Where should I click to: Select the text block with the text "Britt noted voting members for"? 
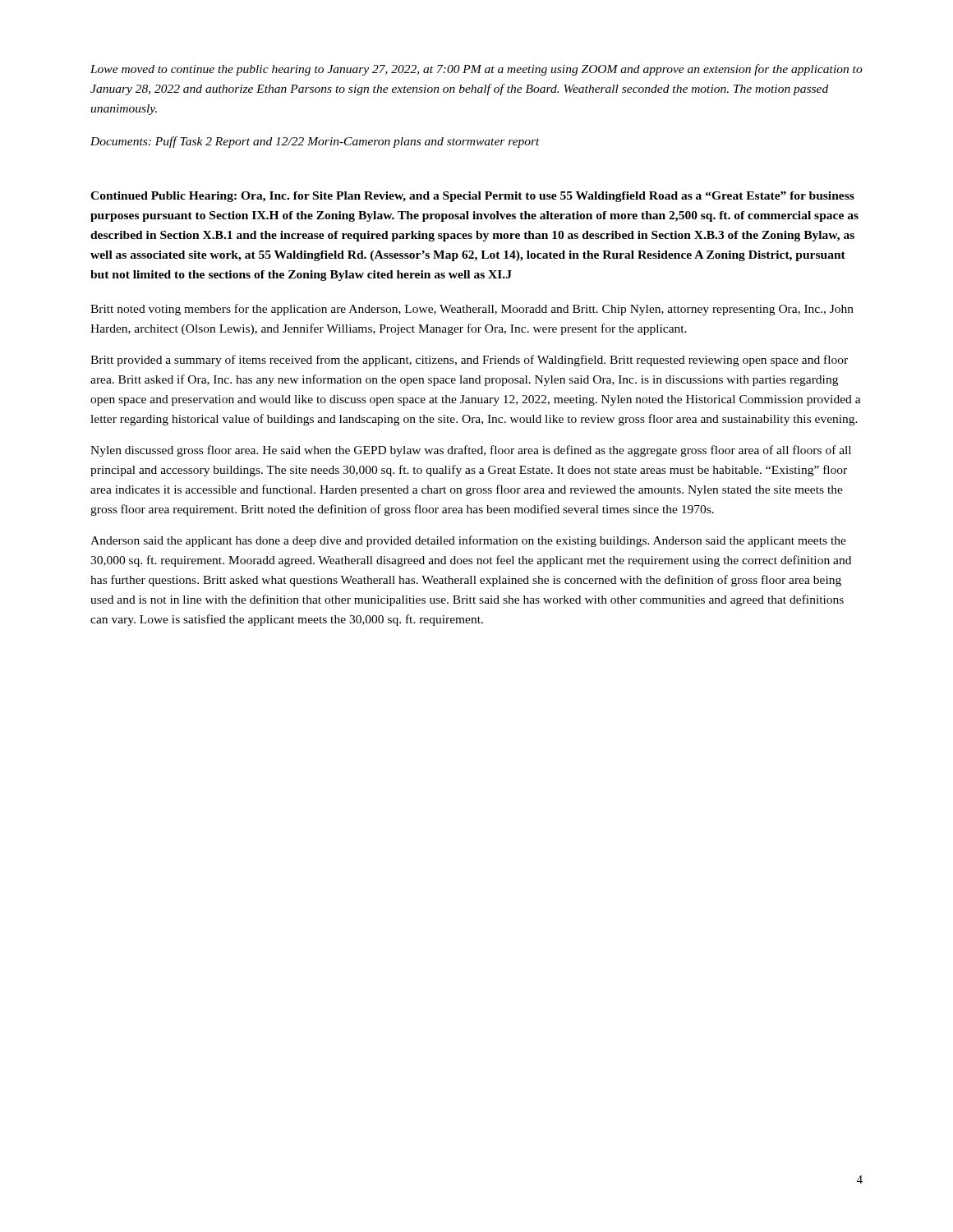(x=476, y=319)
